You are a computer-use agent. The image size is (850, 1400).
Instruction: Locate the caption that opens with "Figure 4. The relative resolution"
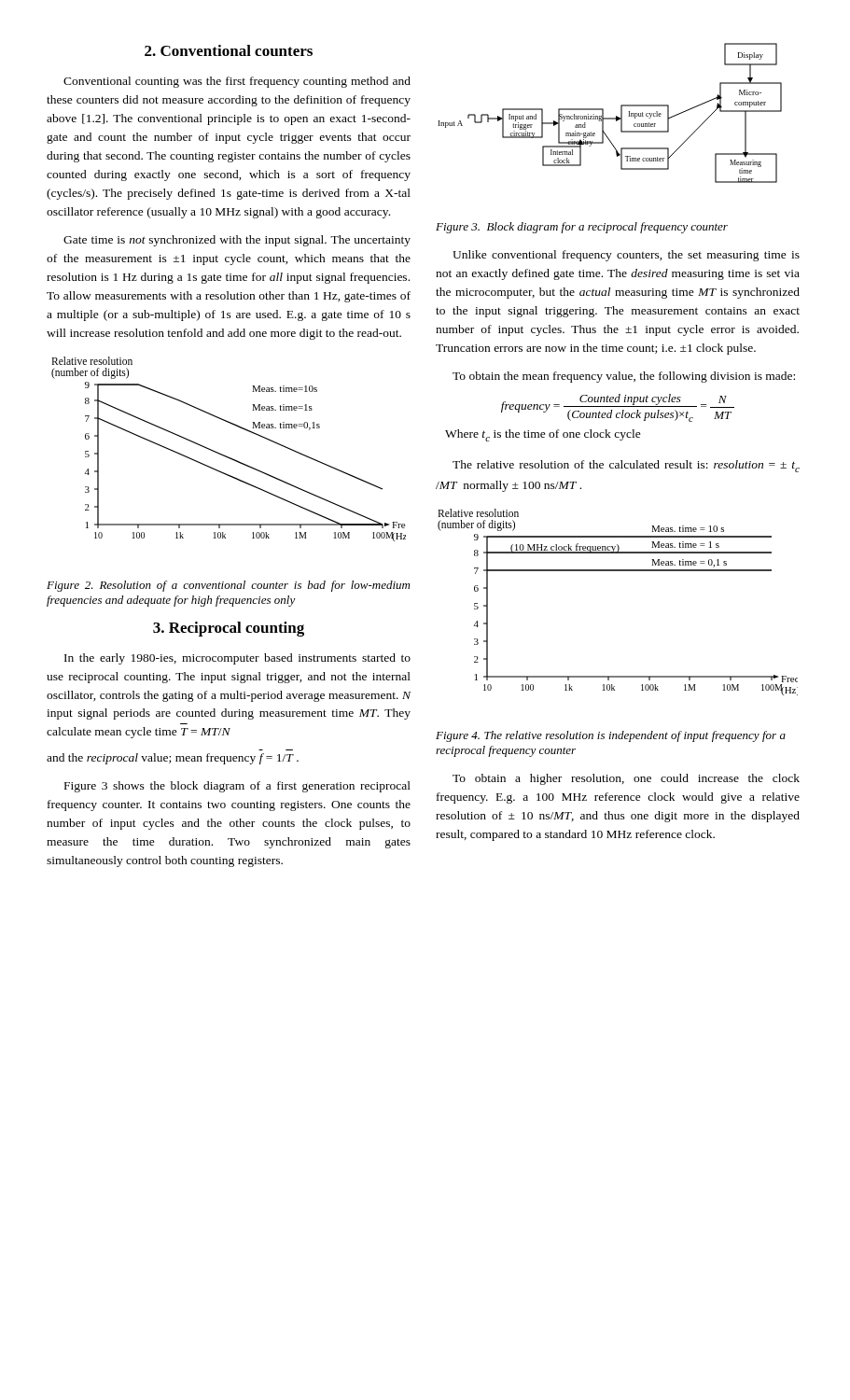coord(611,742)
